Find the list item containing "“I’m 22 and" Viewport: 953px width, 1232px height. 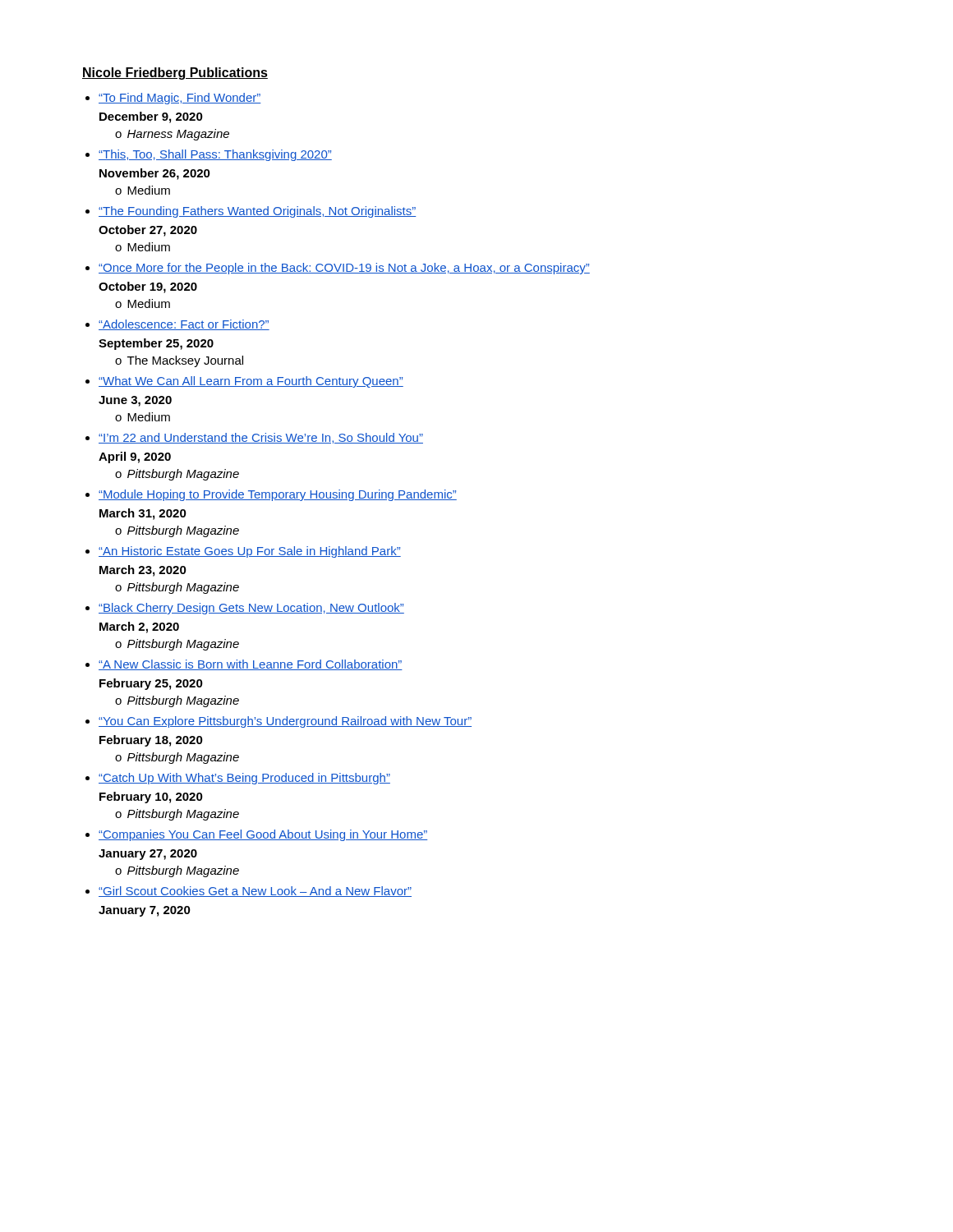[261, 438]
